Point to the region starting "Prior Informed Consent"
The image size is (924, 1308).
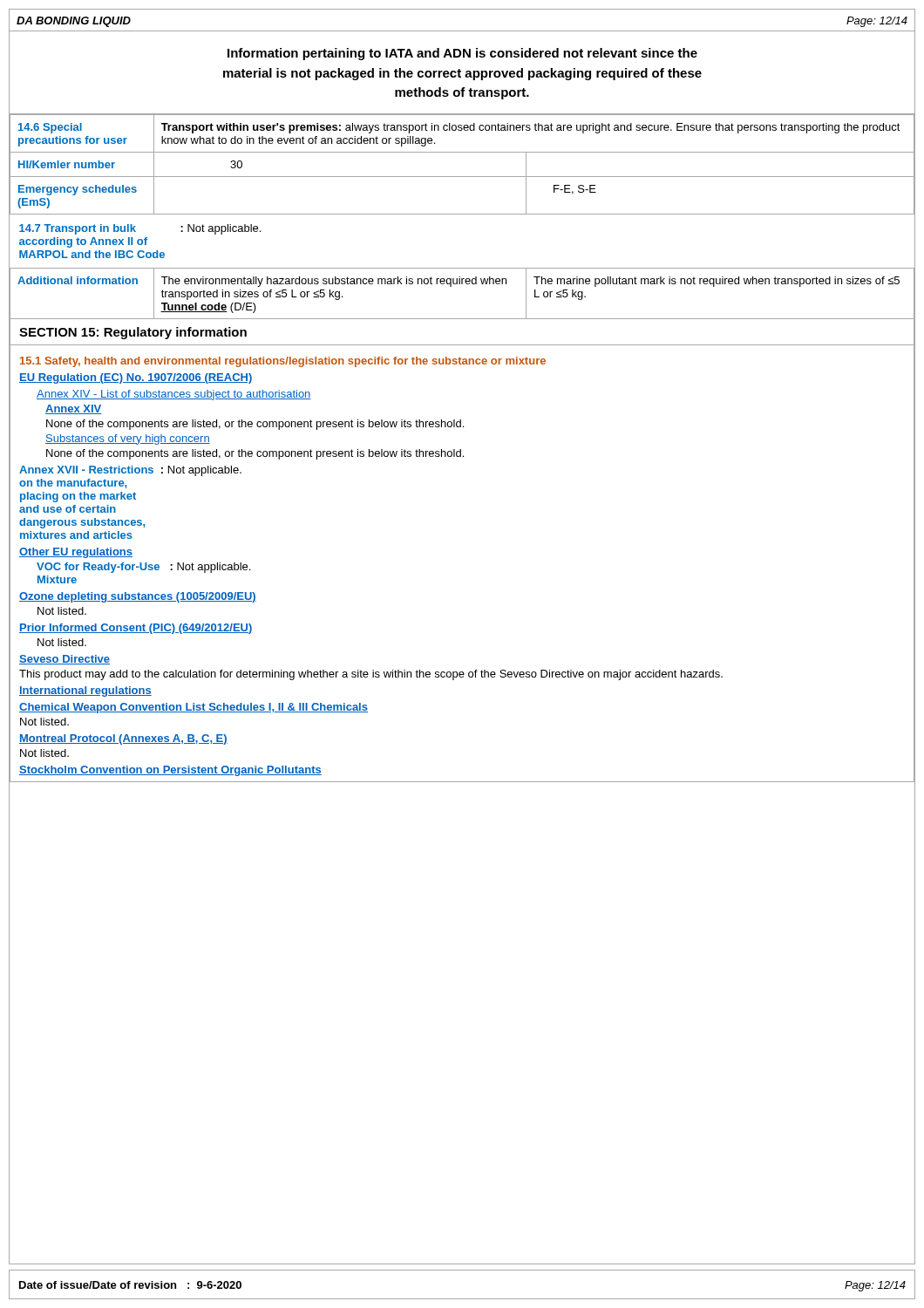(x=136, y=627)
